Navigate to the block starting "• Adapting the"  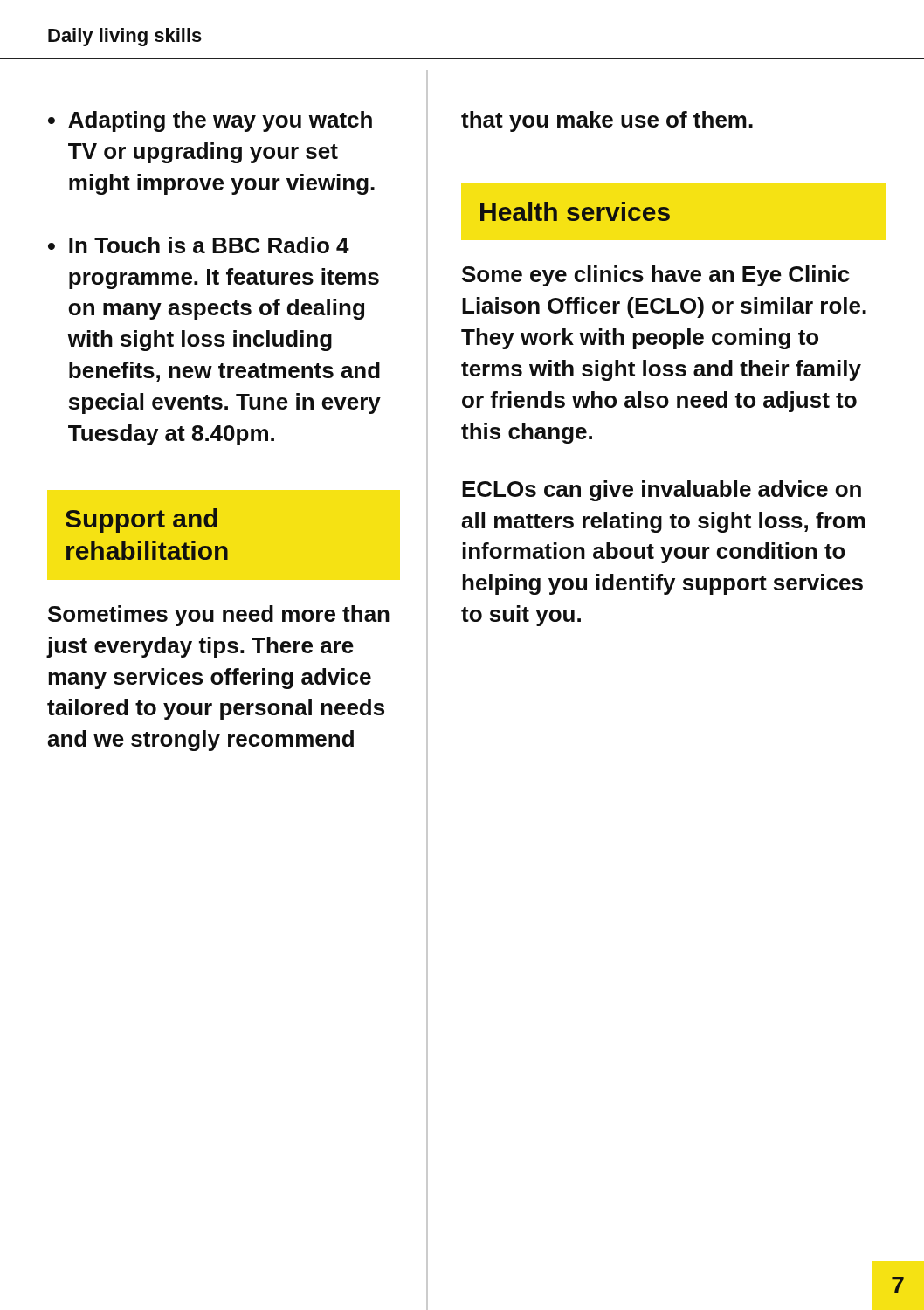point(224,152)
